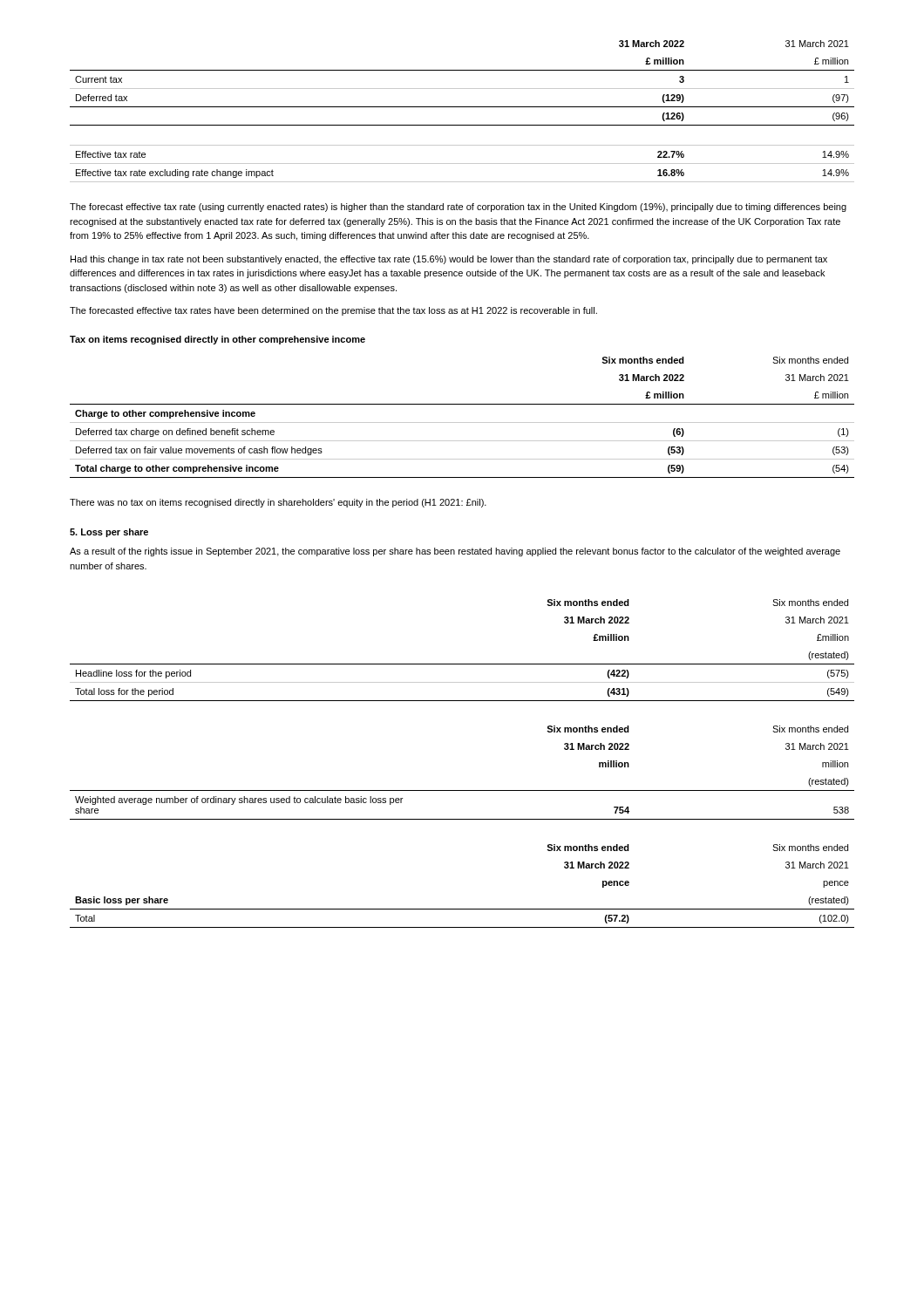Find the element starting "As a result"
The height and width of the screenshot is (1308, 924).
coord(455,558)
